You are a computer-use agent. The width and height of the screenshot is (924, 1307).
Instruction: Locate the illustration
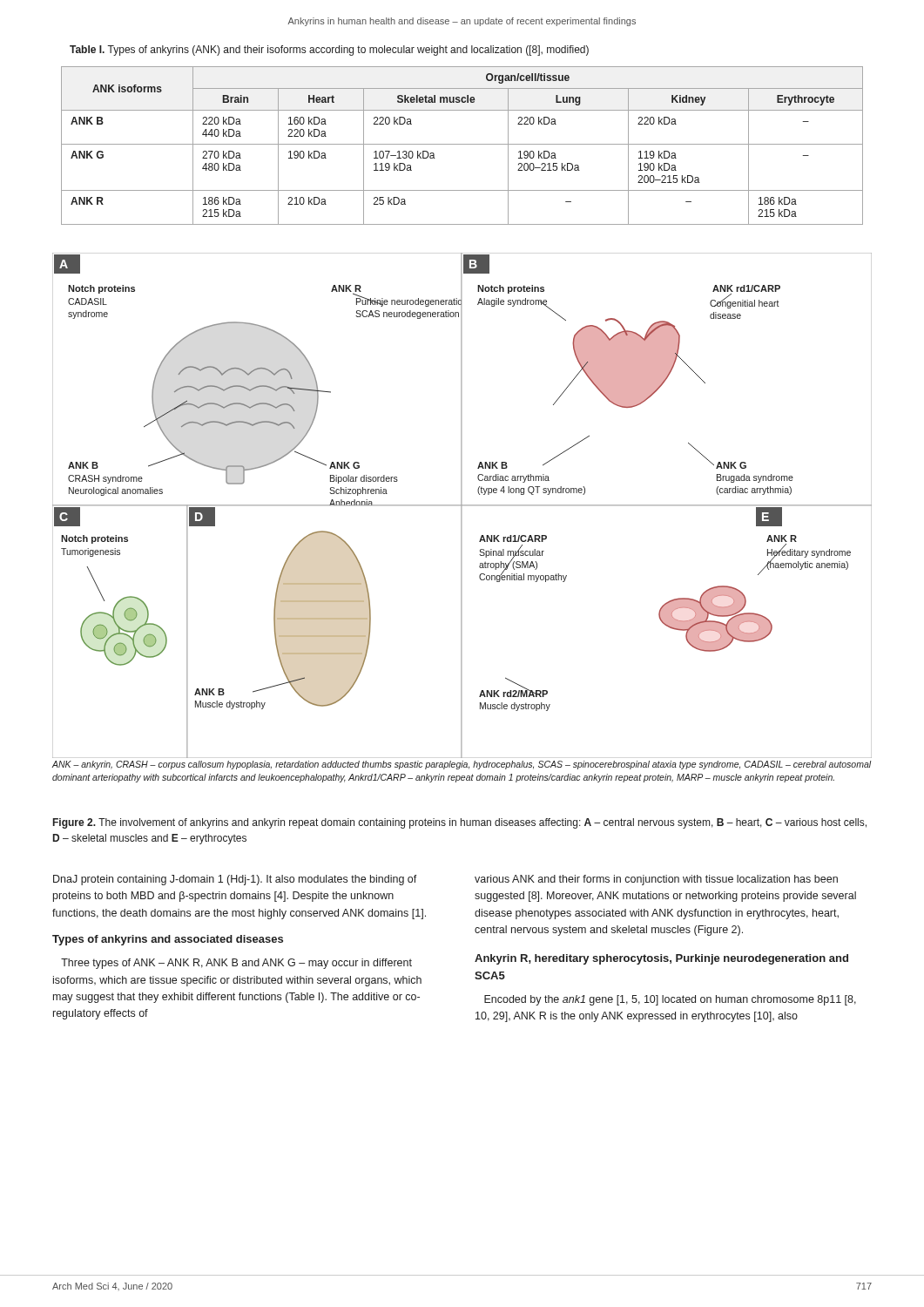pos(462,505)
